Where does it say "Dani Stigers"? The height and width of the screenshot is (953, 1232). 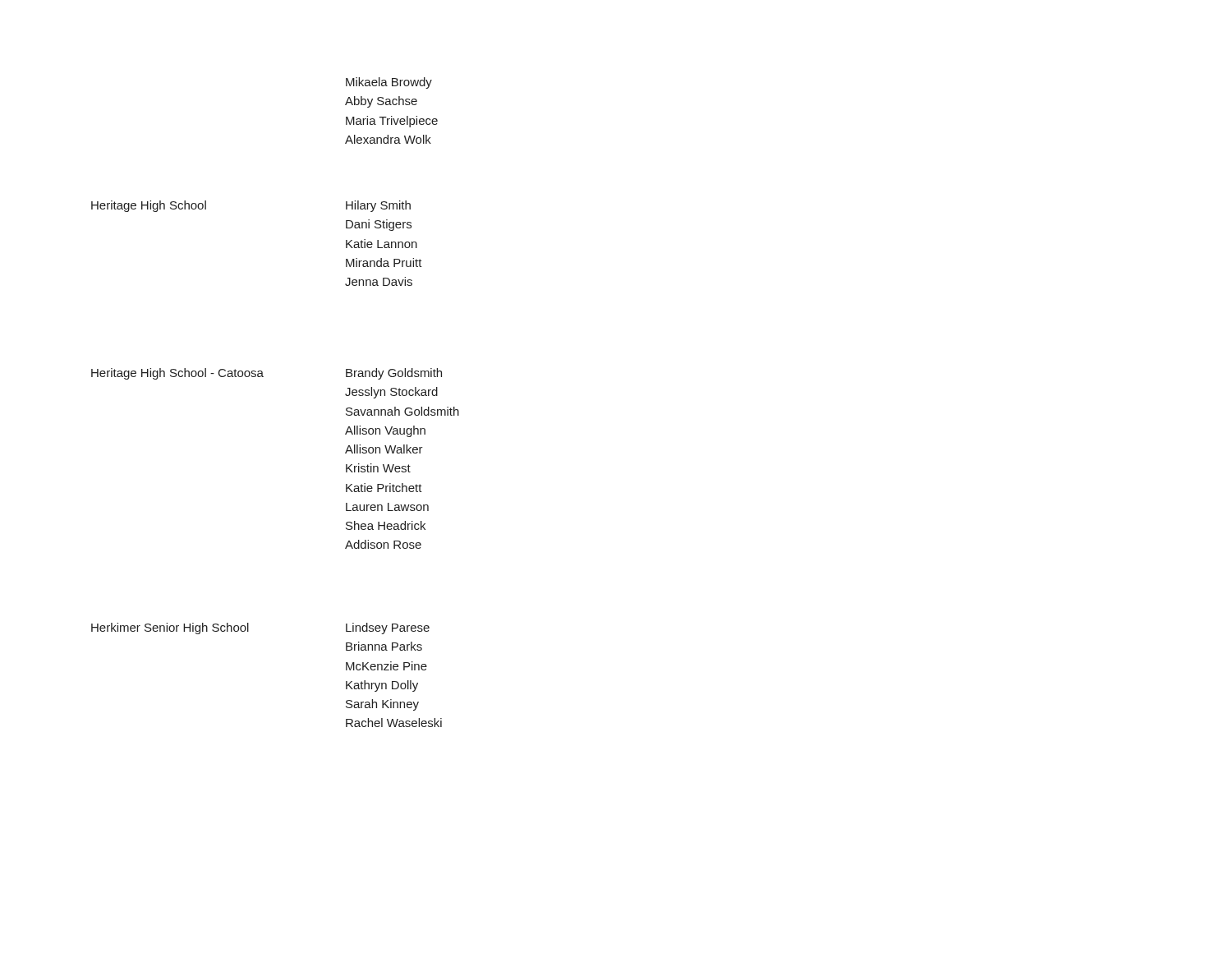(x=379, y=224)
